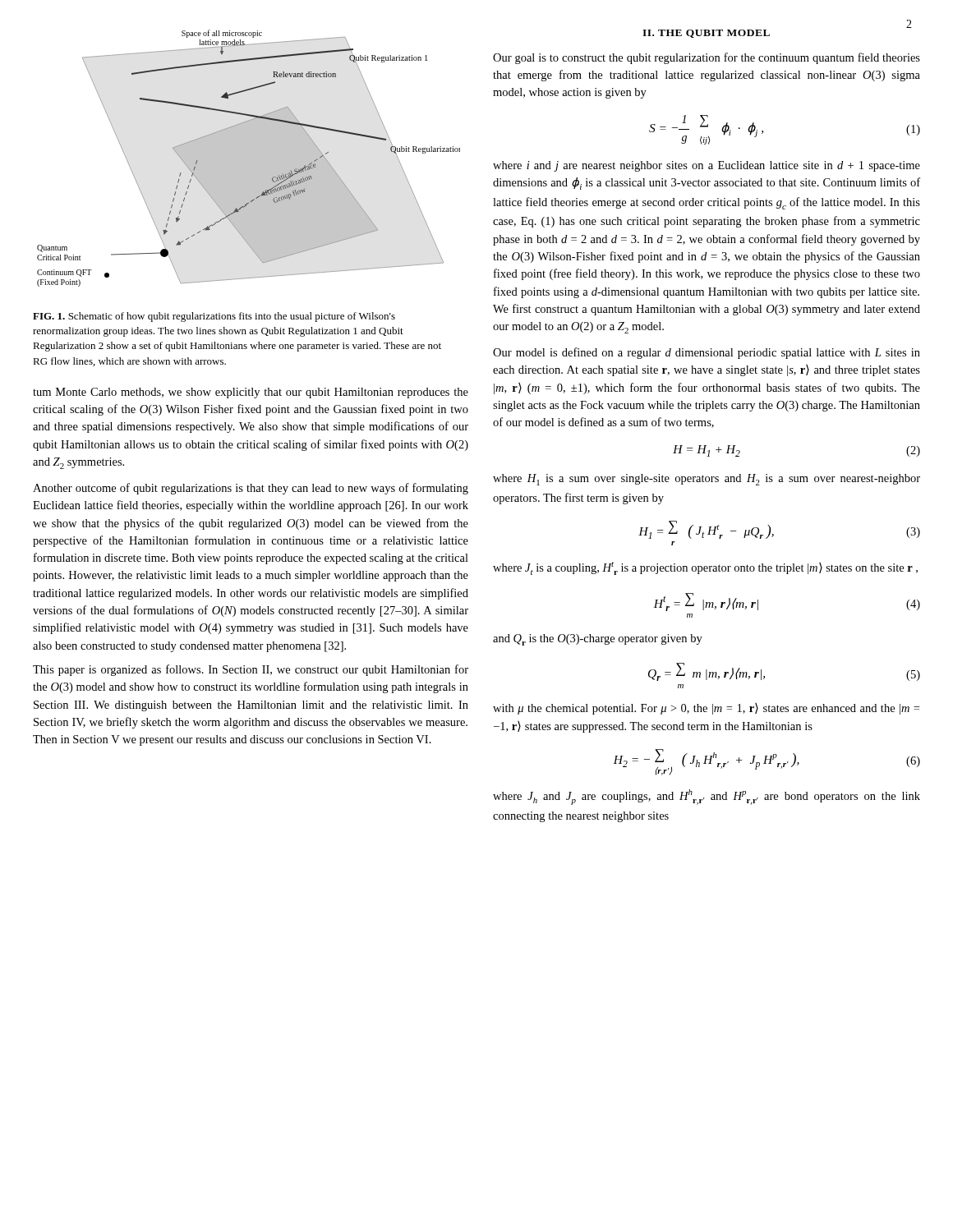953x1232 pixels.
Task: Click on the text starting "Another outcome of qubit regularizations is"
Action: (x=251, y=567)
